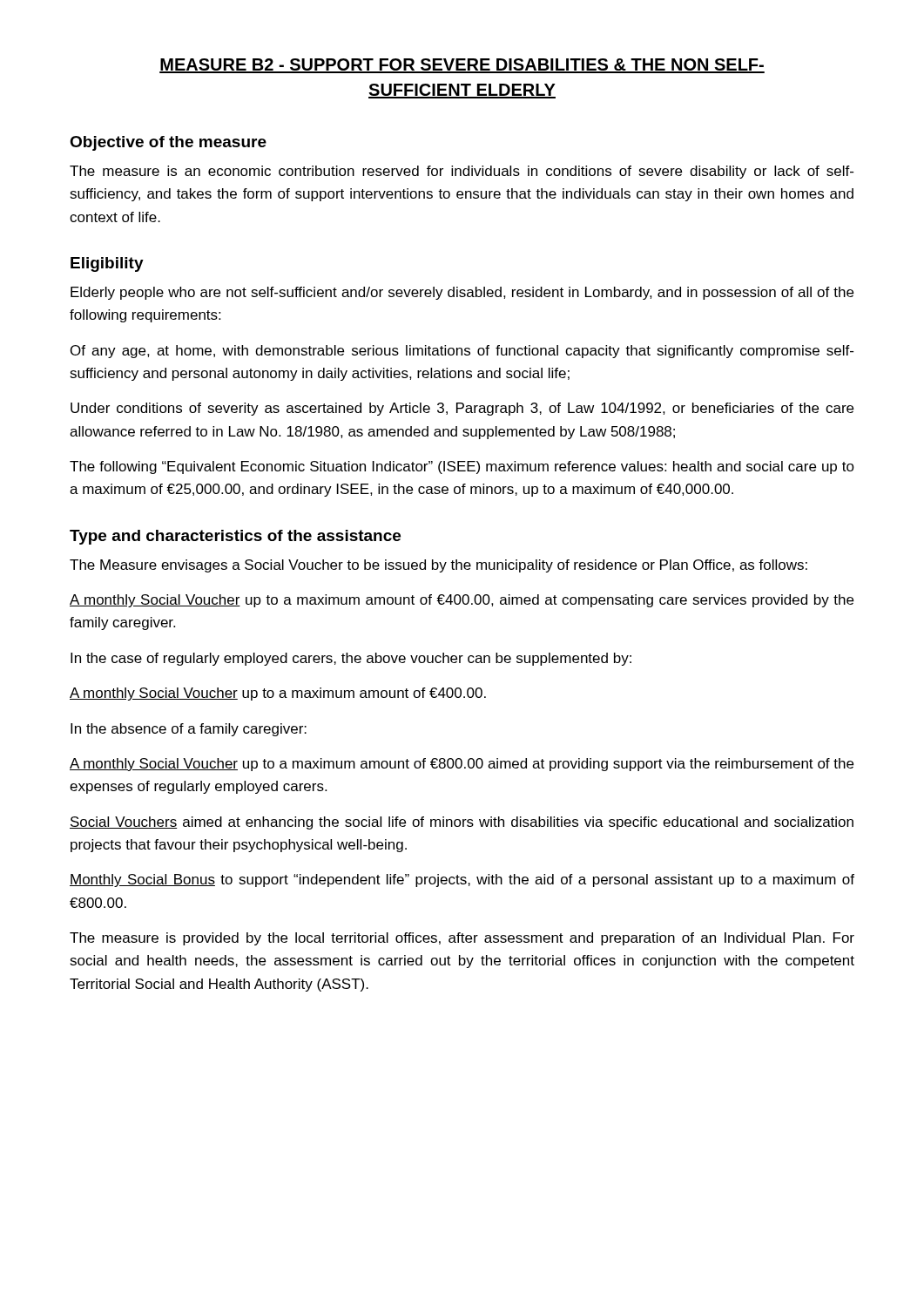
Task: Where is the passage that starts "The following “Equivalent Economic Situation"?
Action: (x=462, y=478)
